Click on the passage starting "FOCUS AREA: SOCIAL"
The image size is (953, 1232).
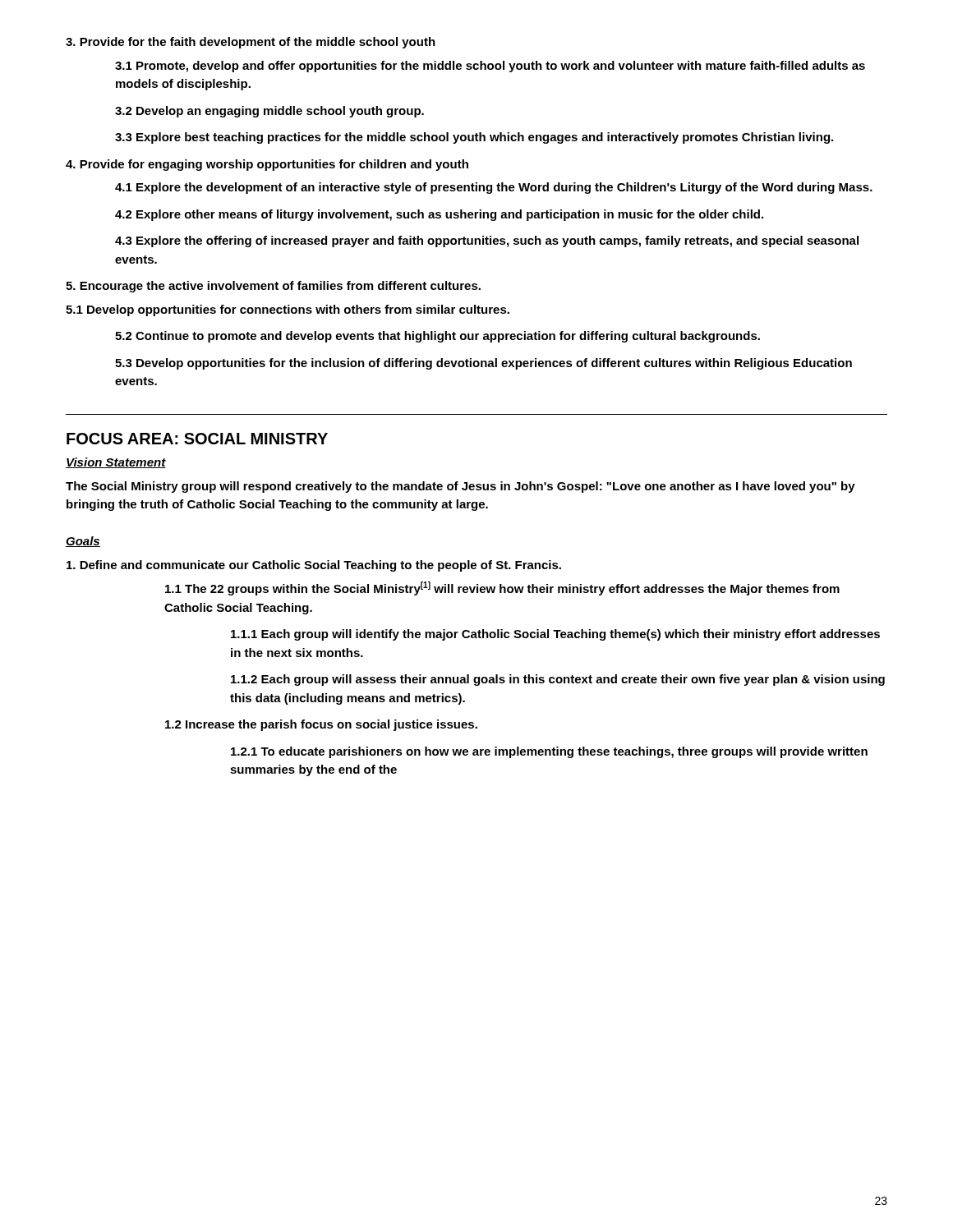[197, 438]
